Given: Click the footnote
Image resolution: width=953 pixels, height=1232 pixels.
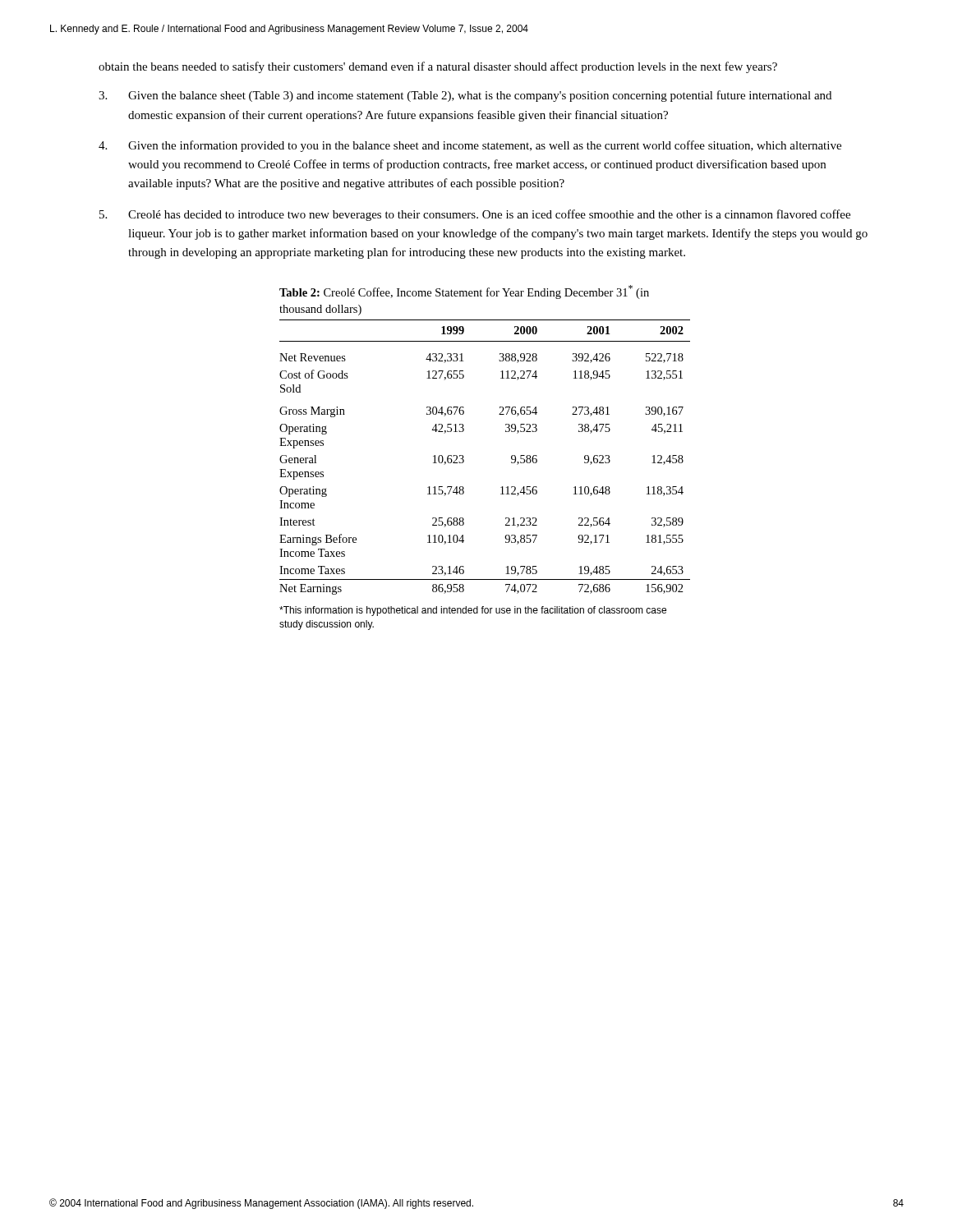Looking at the screenshot, I should (x=473, y=617).
